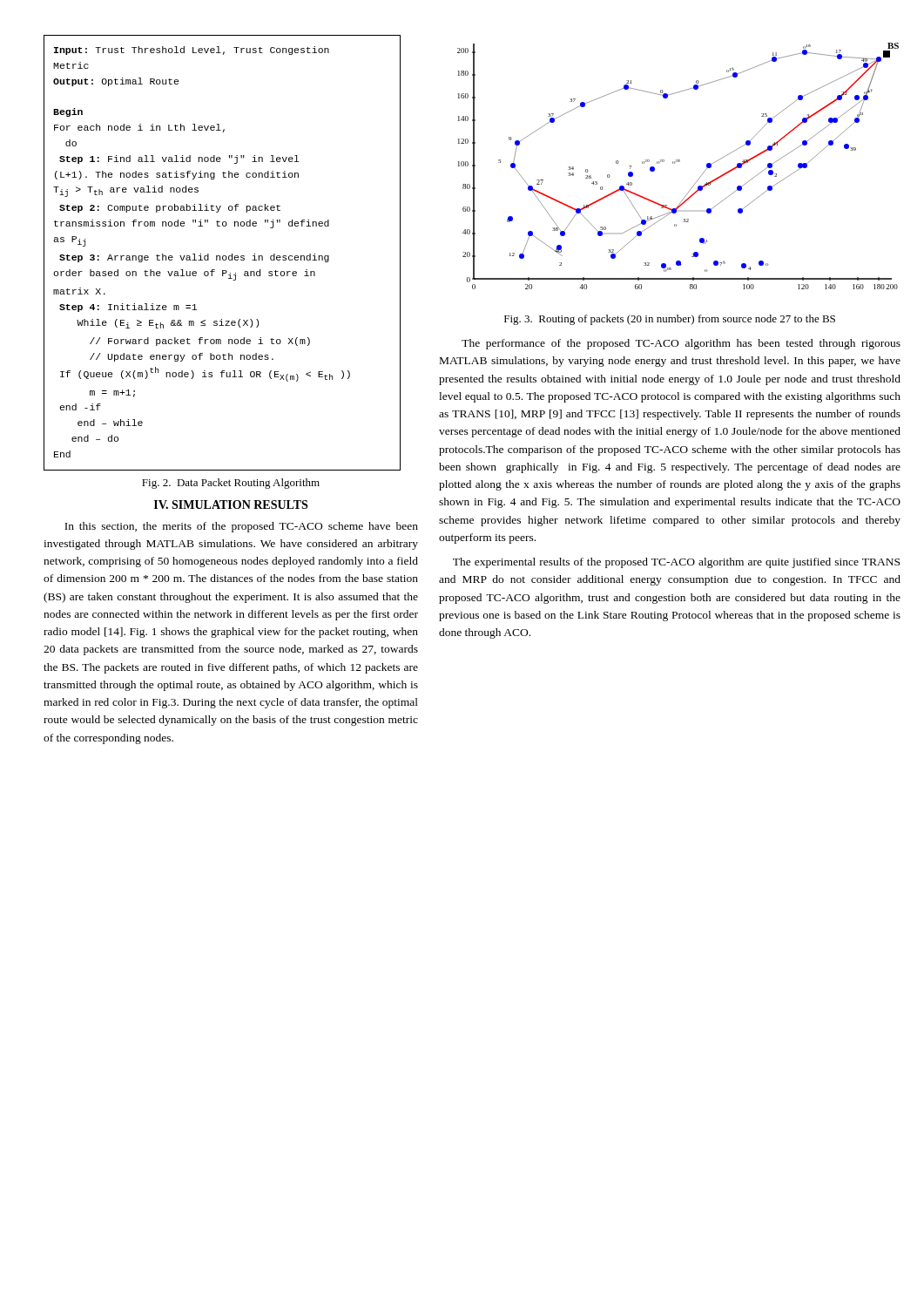
Task: Point to the block beginning "In this section, the merits of the"
Action: click(x=231, y=631)
